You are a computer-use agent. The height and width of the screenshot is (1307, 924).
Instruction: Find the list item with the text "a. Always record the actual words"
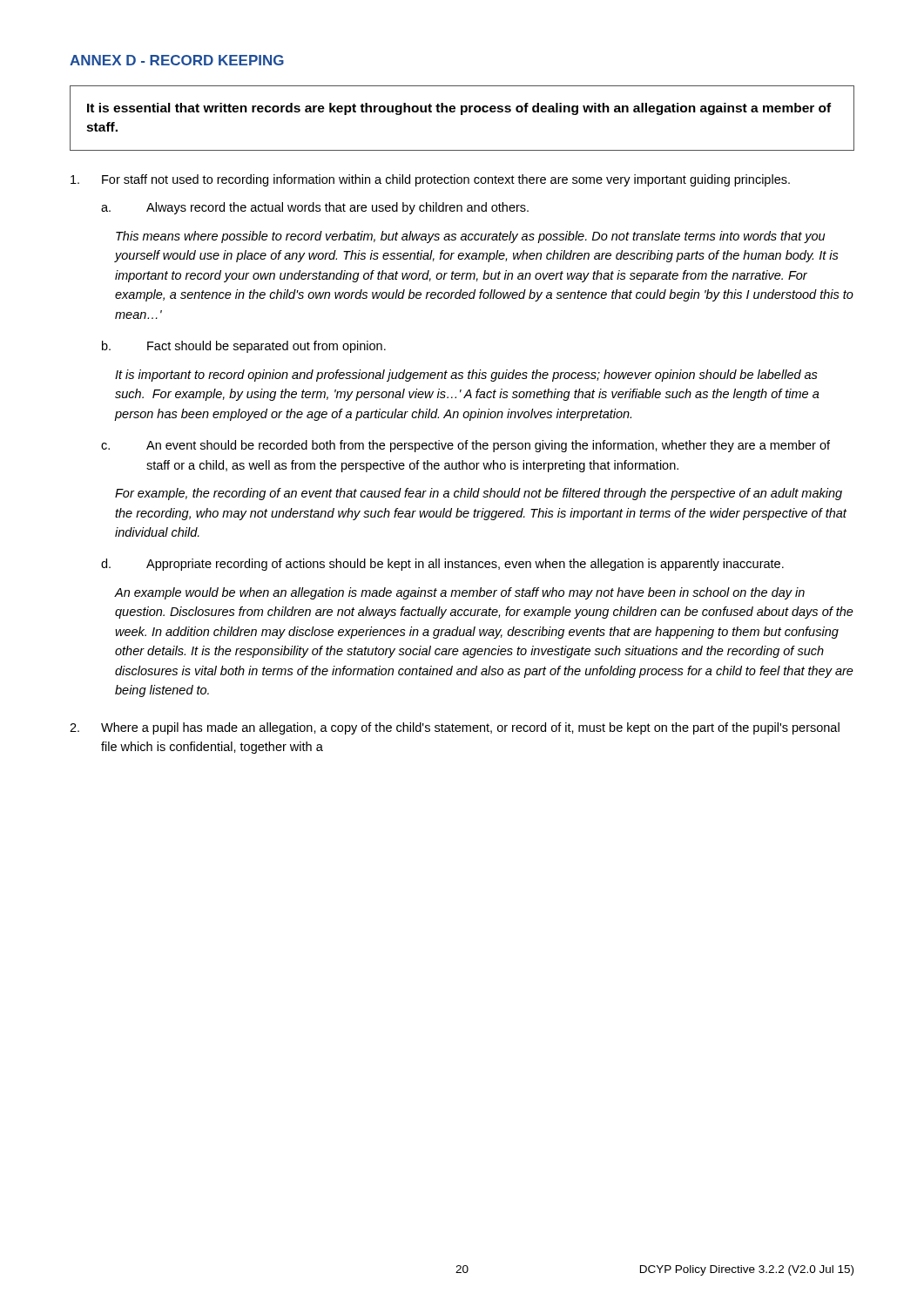300,208
